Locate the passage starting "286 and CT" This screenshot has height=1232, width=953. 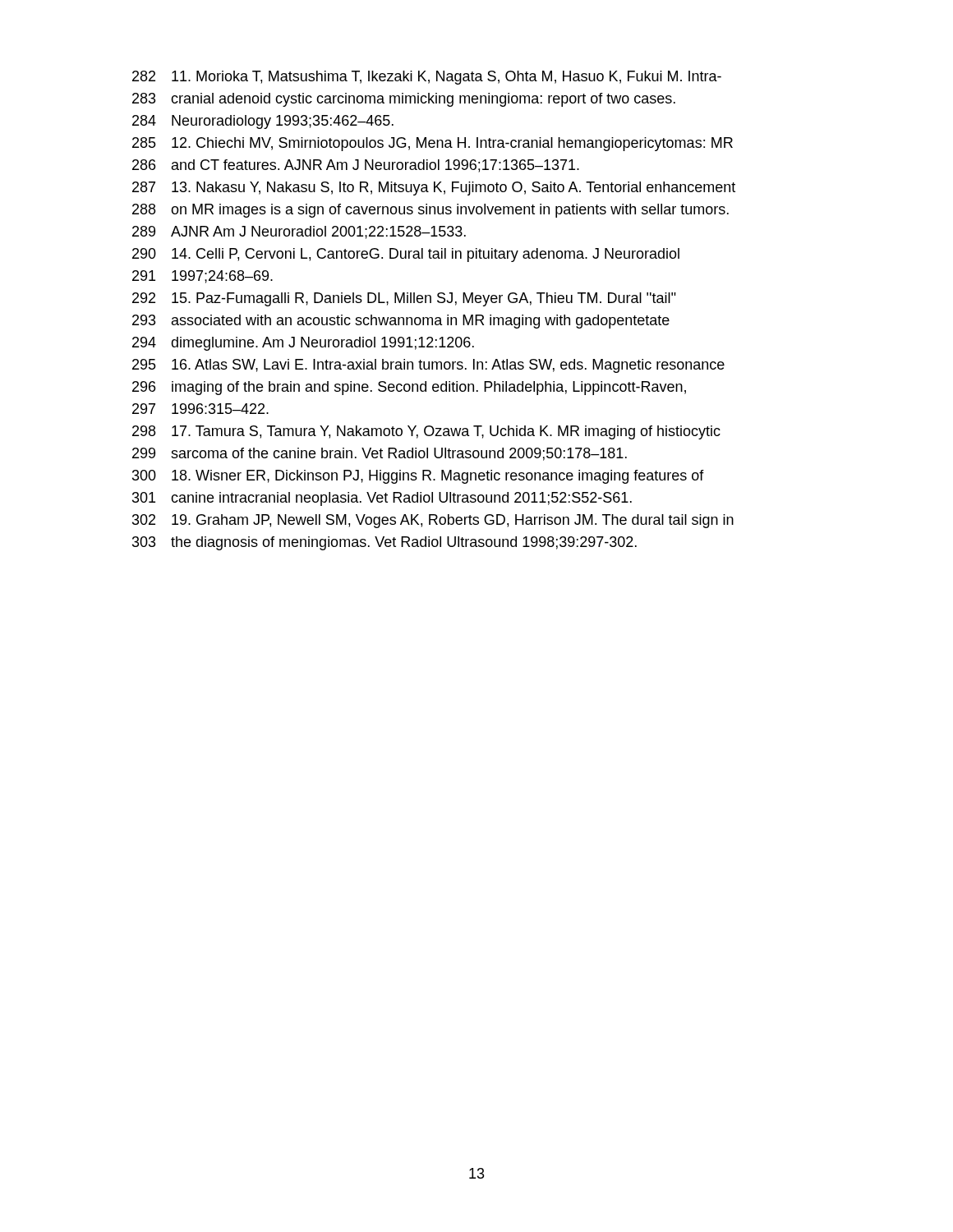pos(343,165)
